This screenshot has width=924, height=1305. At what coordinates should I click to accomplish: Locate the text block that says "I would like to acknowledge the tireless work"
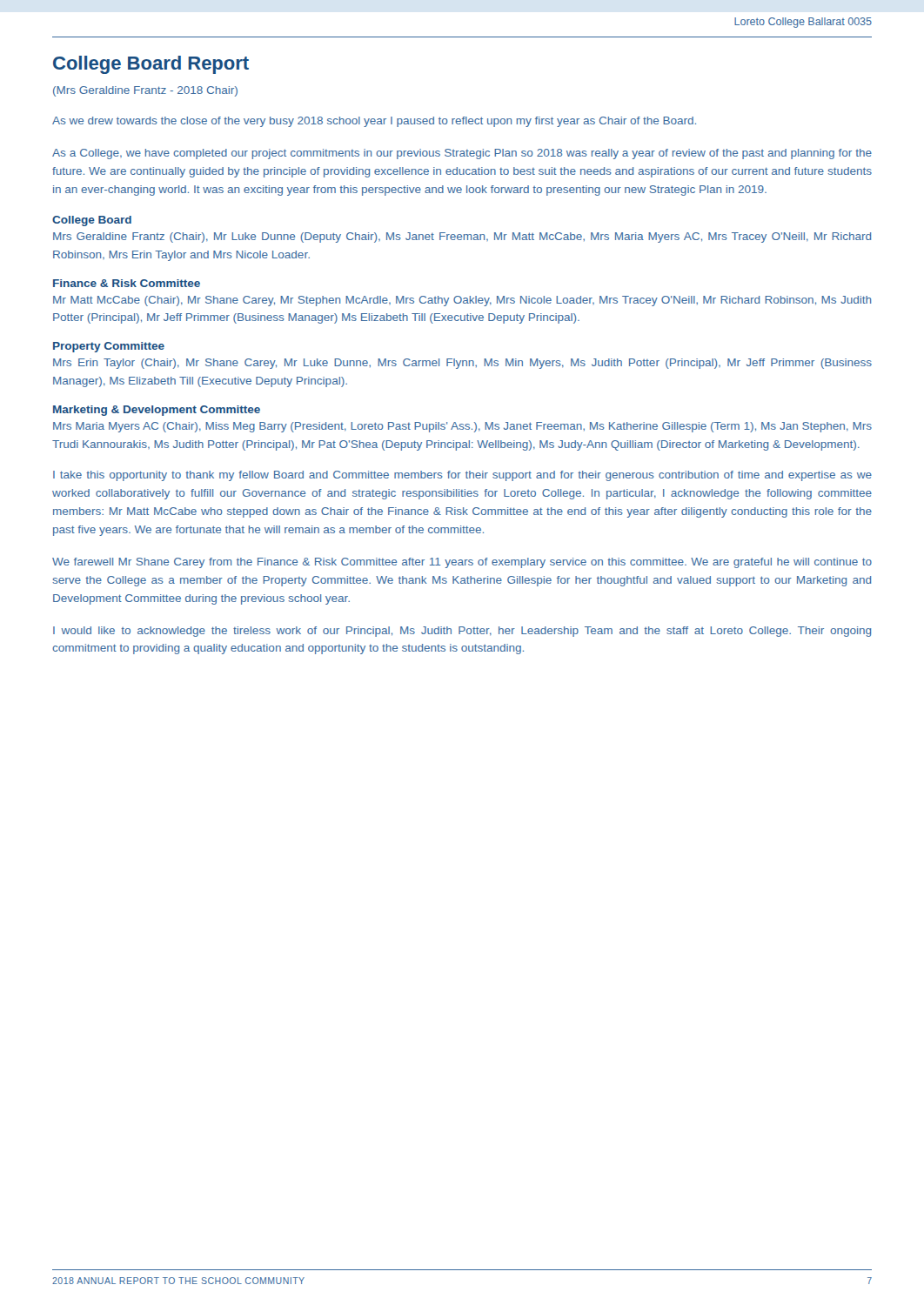tap(462, 639)
